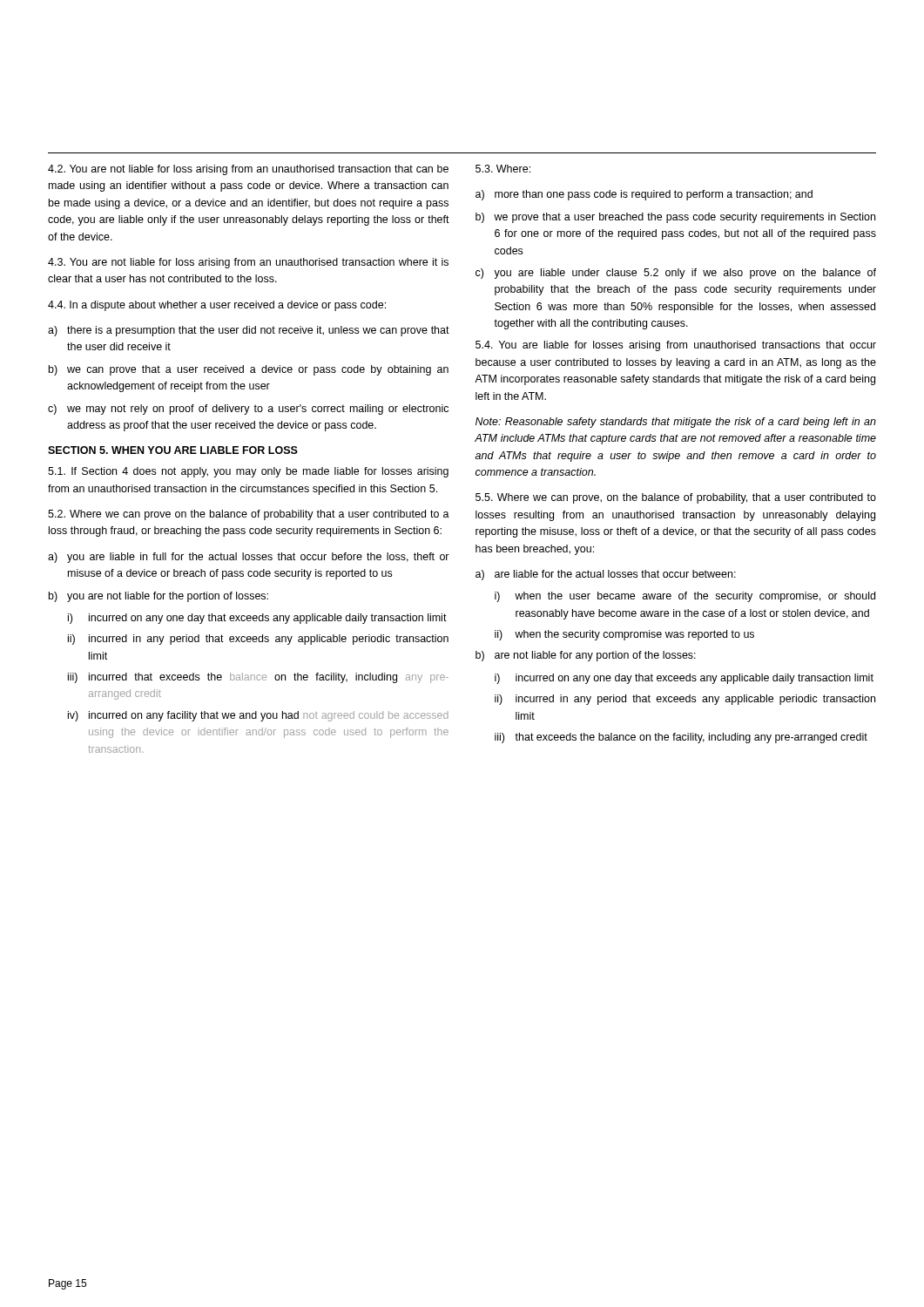The width and height of the screenshot is (924, 1307).
Task: Locate the block starting "a) more than one pass code is required"
Action: (676, 195)
